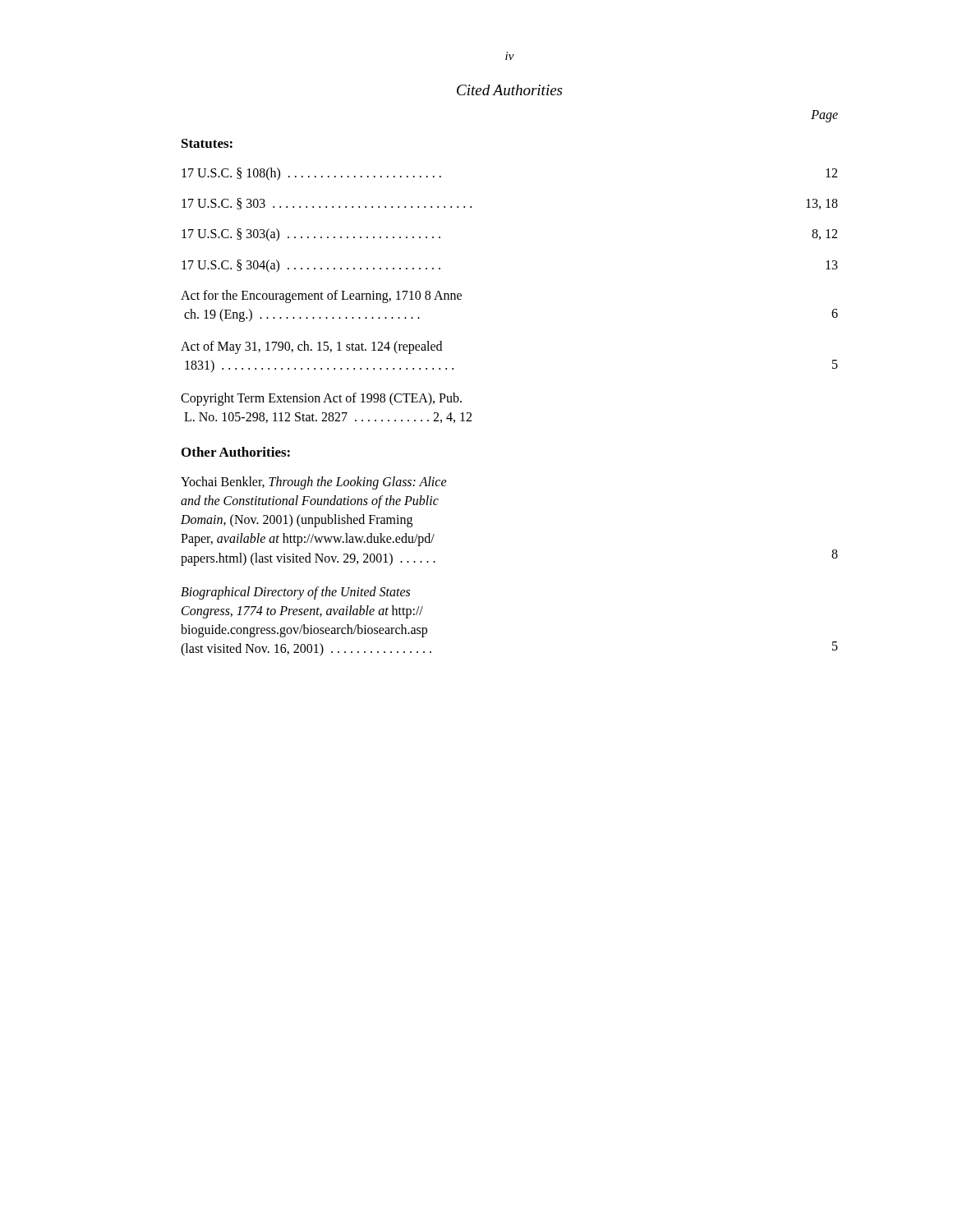Locate the title containing "Cited Authorities"
Image resolution: width=953 pixels, height=1232 pixels.
tap(509, 90)
